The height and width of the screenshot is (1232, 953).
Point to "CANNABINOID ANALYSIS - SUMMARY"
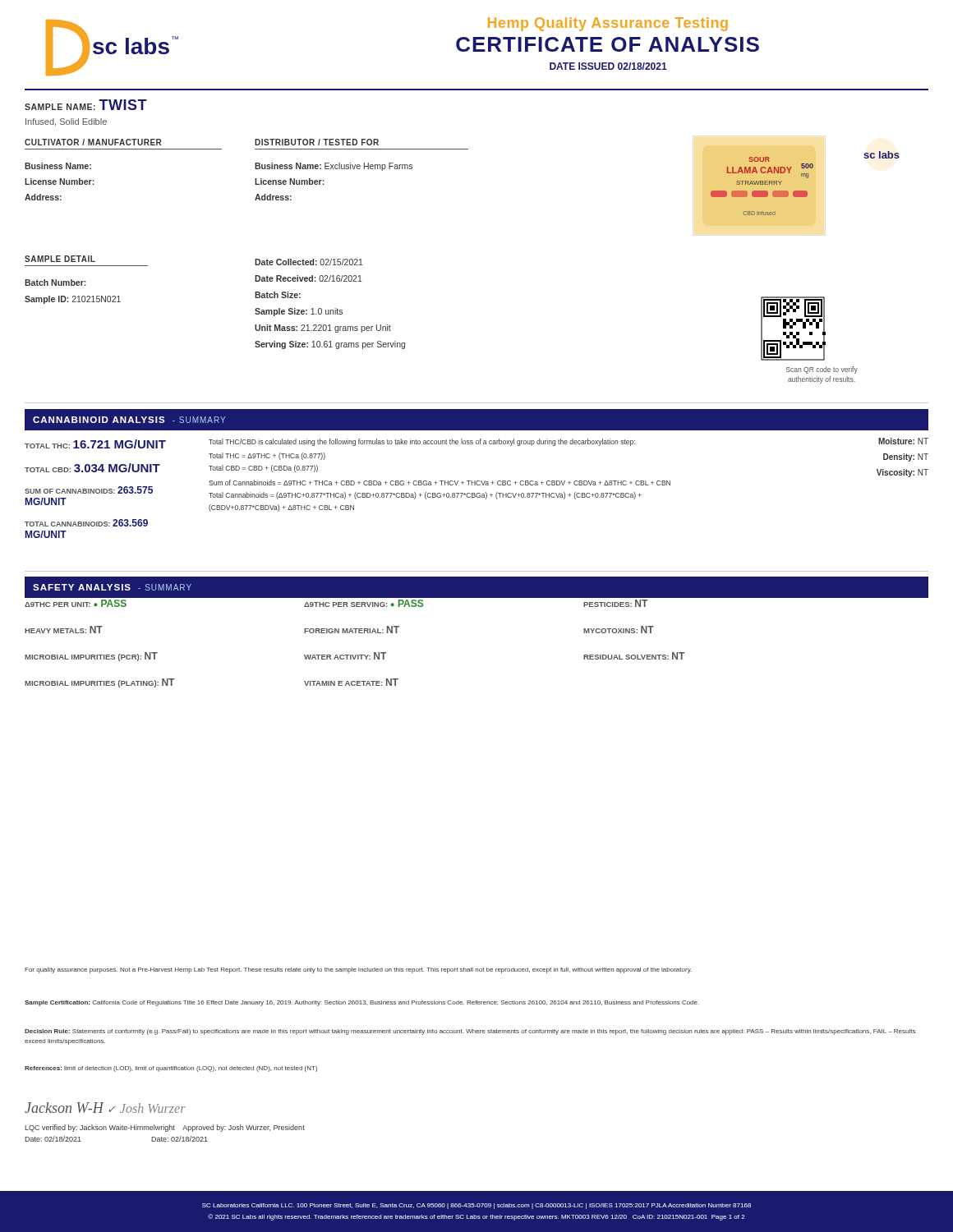click(x=130, y=420)
